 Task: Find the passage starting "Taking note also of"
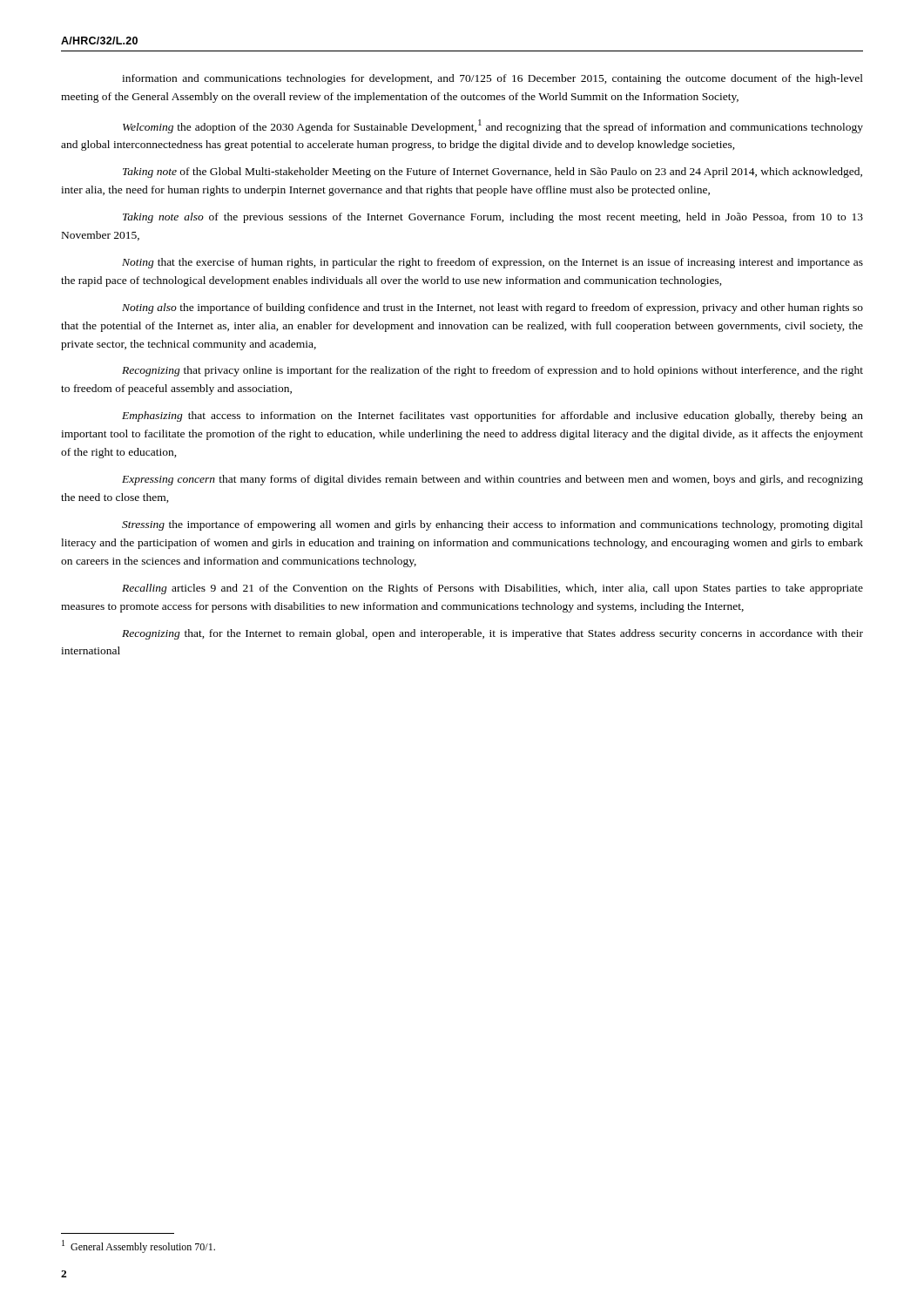click(x=462, y=226)
